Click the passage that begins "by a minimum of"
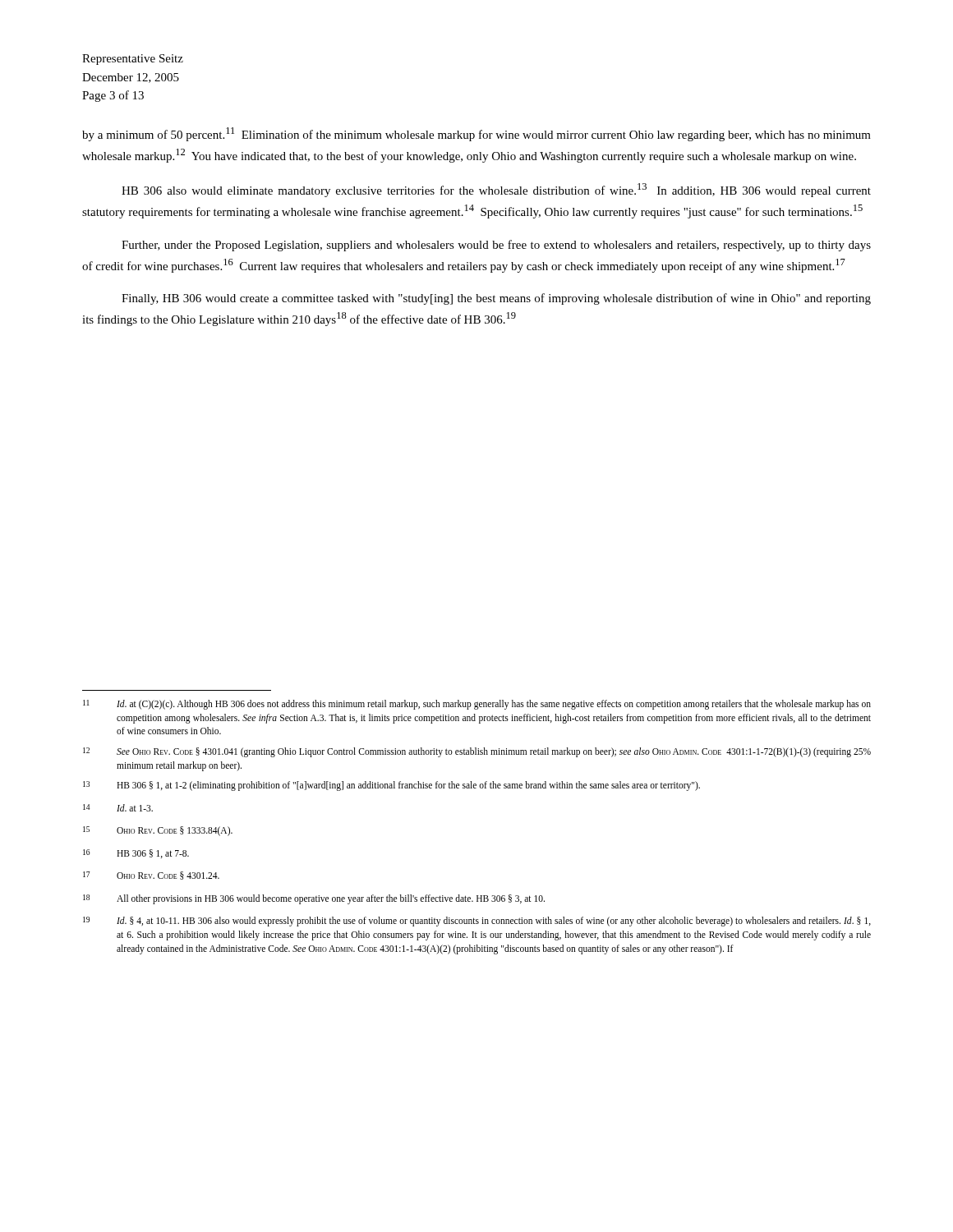Viewport: 953px width, 1232px height. click(476, 143)
